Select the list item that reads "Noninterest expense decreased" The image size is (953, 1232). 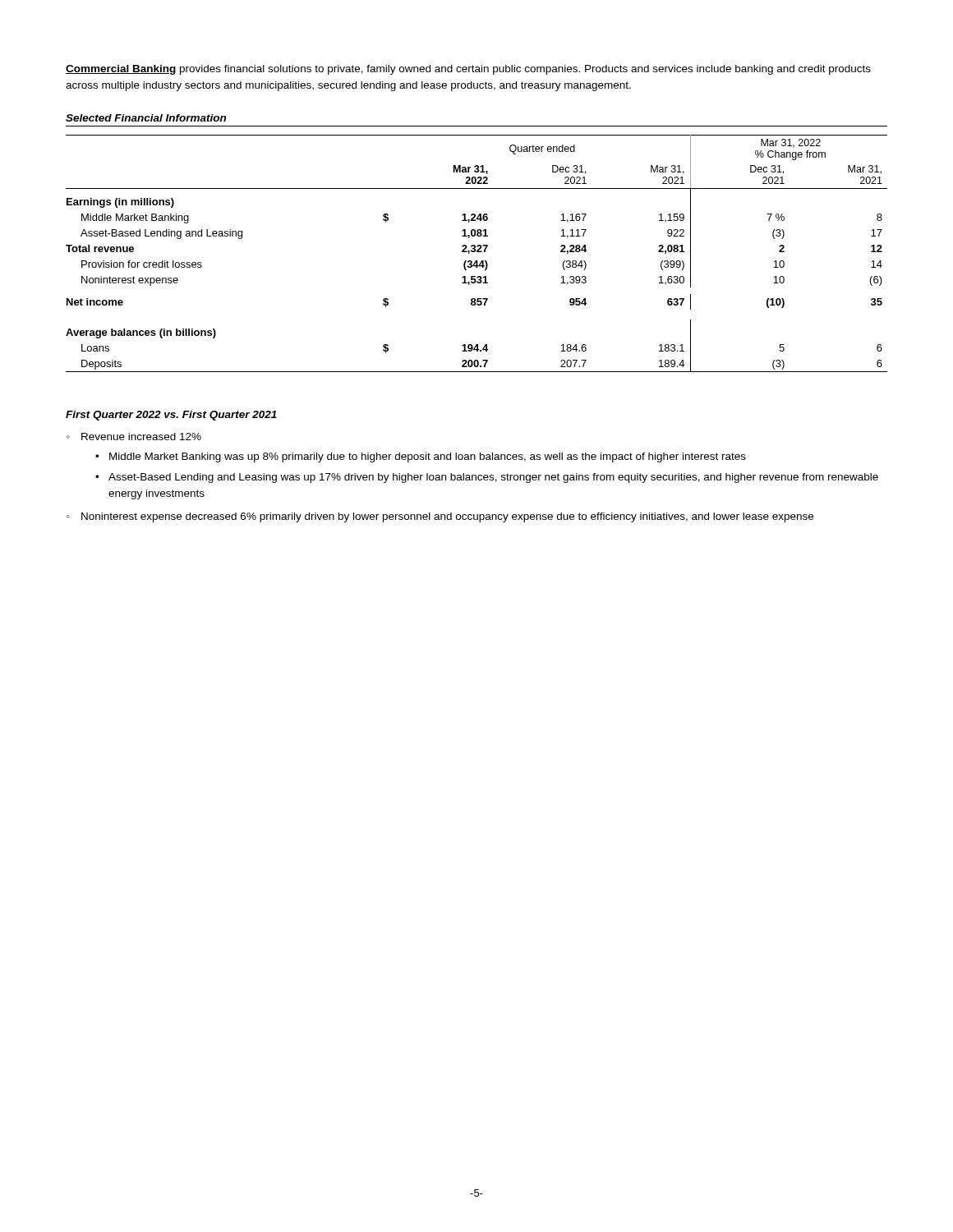(447, 516)
